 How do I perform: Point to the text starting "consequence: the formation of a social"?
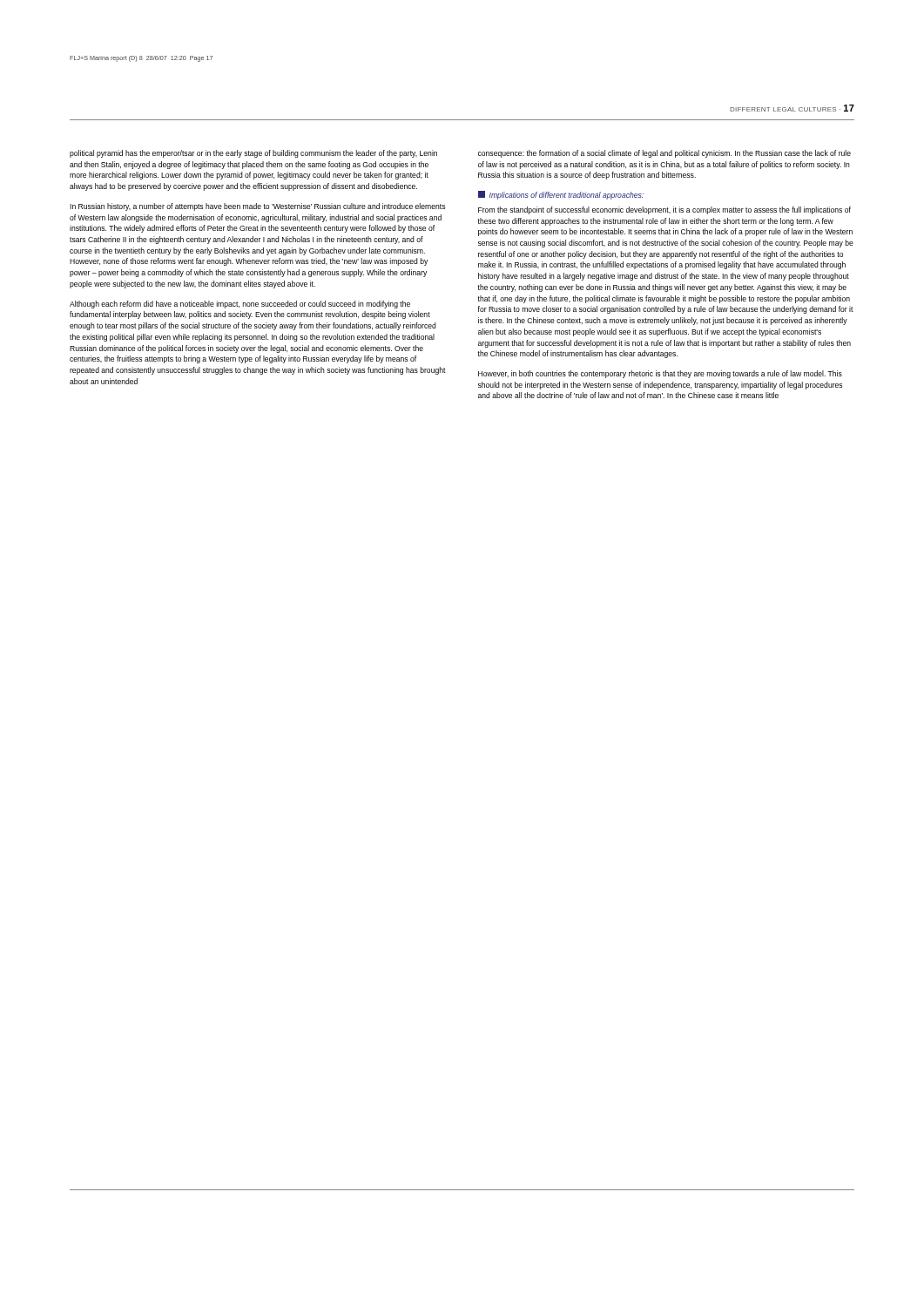click(666, 165)
